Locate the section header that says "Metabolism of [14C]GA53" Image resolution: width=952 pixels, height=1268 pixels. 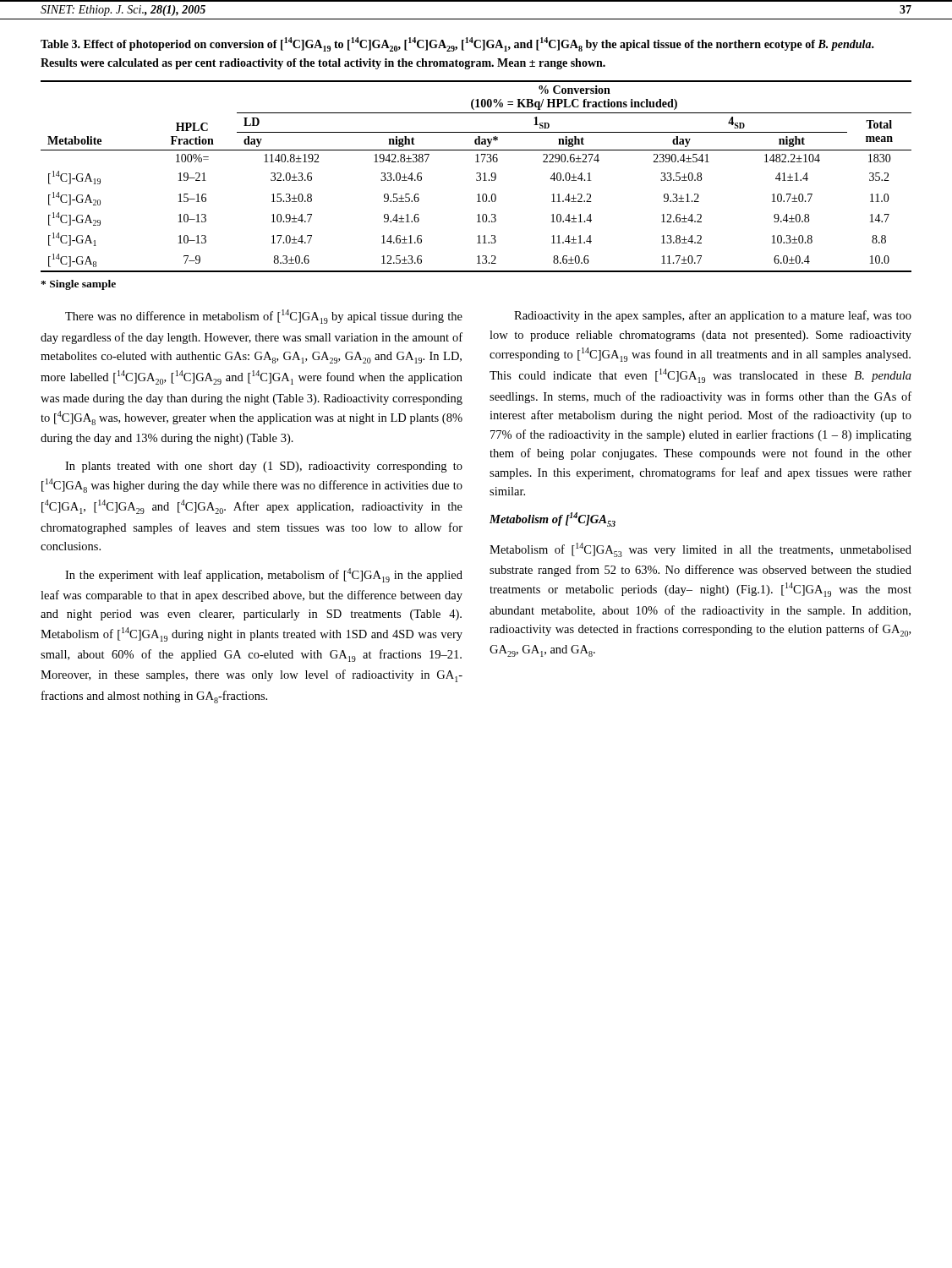click(552, 520)
